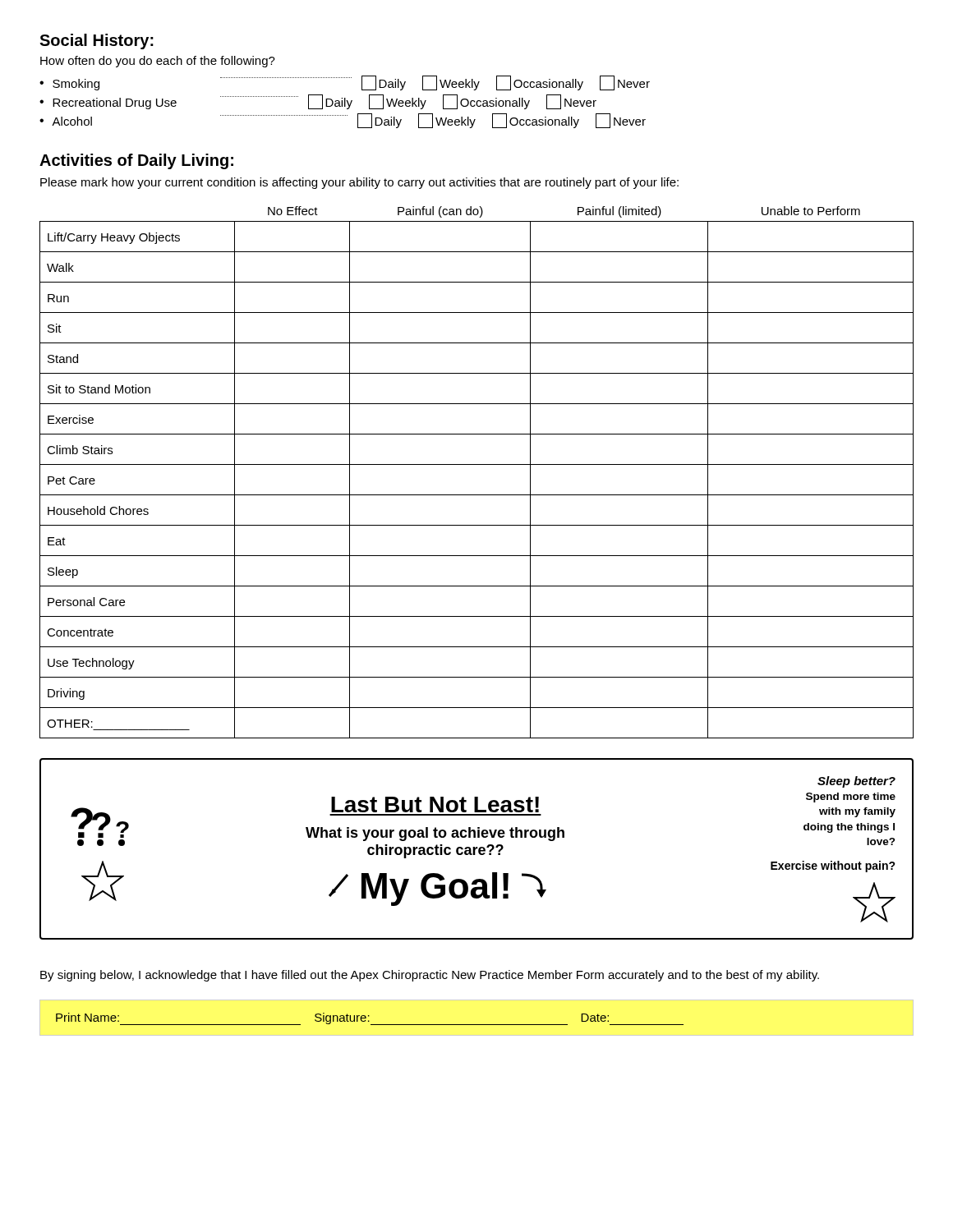The image size is (953, 1232).
Task: Find the list item containing "• Recreational Drug Use Daily Weekly Occasionally Never"
Action: (318, 102)
